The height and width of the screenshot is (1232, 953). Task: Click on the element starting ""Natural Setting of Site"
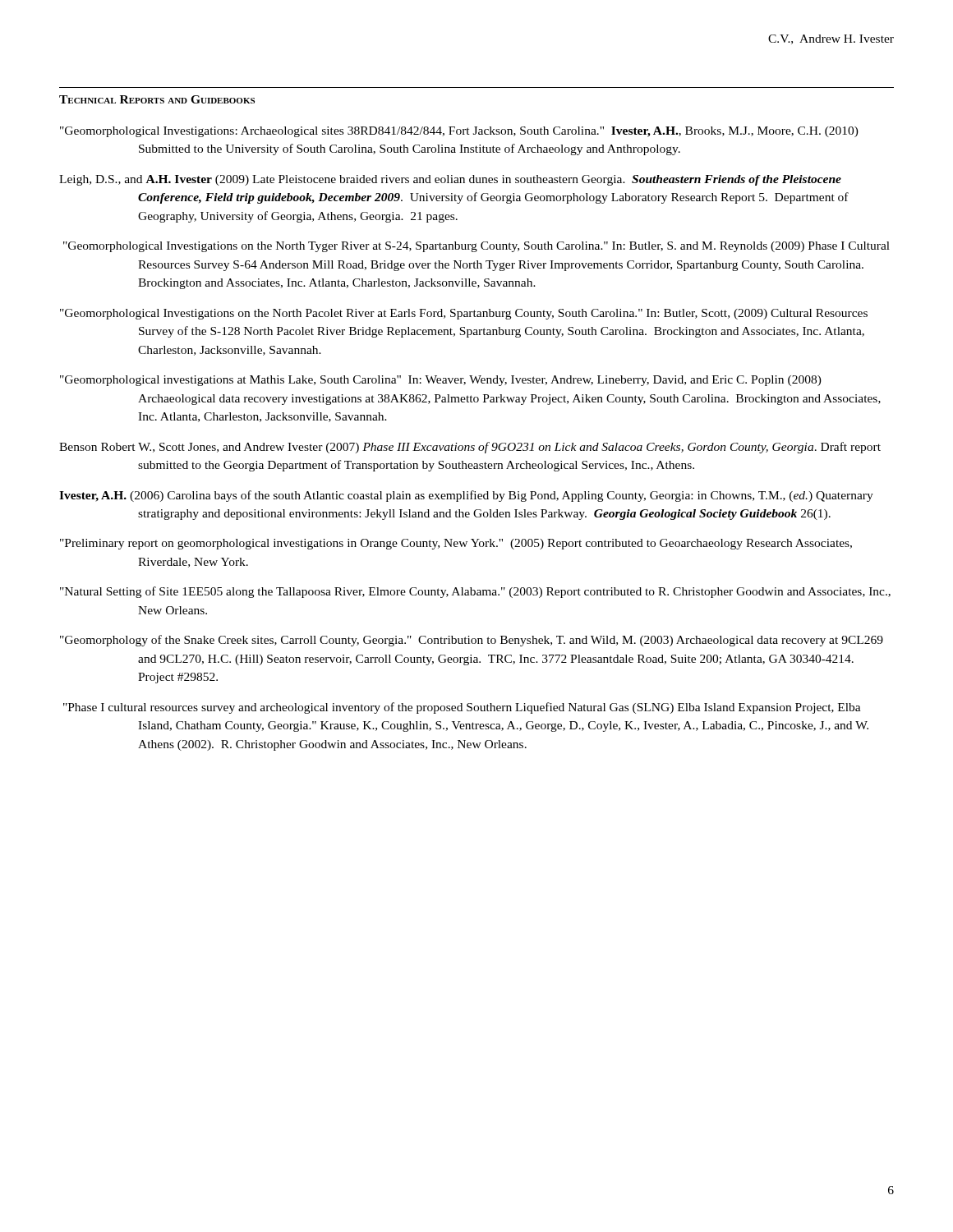point(476,601)
